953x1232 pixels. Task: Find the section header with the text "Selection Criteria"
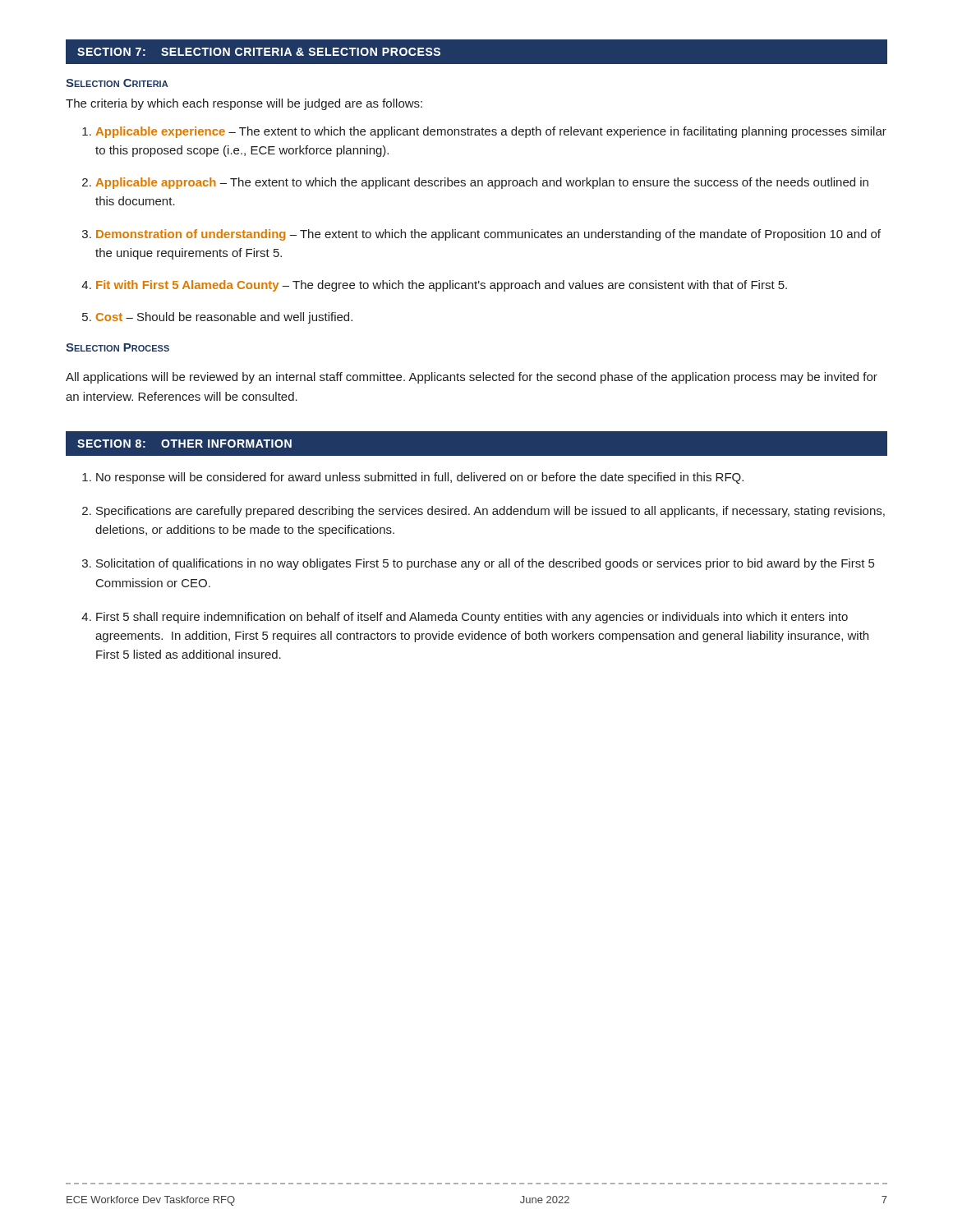point(117,83)
